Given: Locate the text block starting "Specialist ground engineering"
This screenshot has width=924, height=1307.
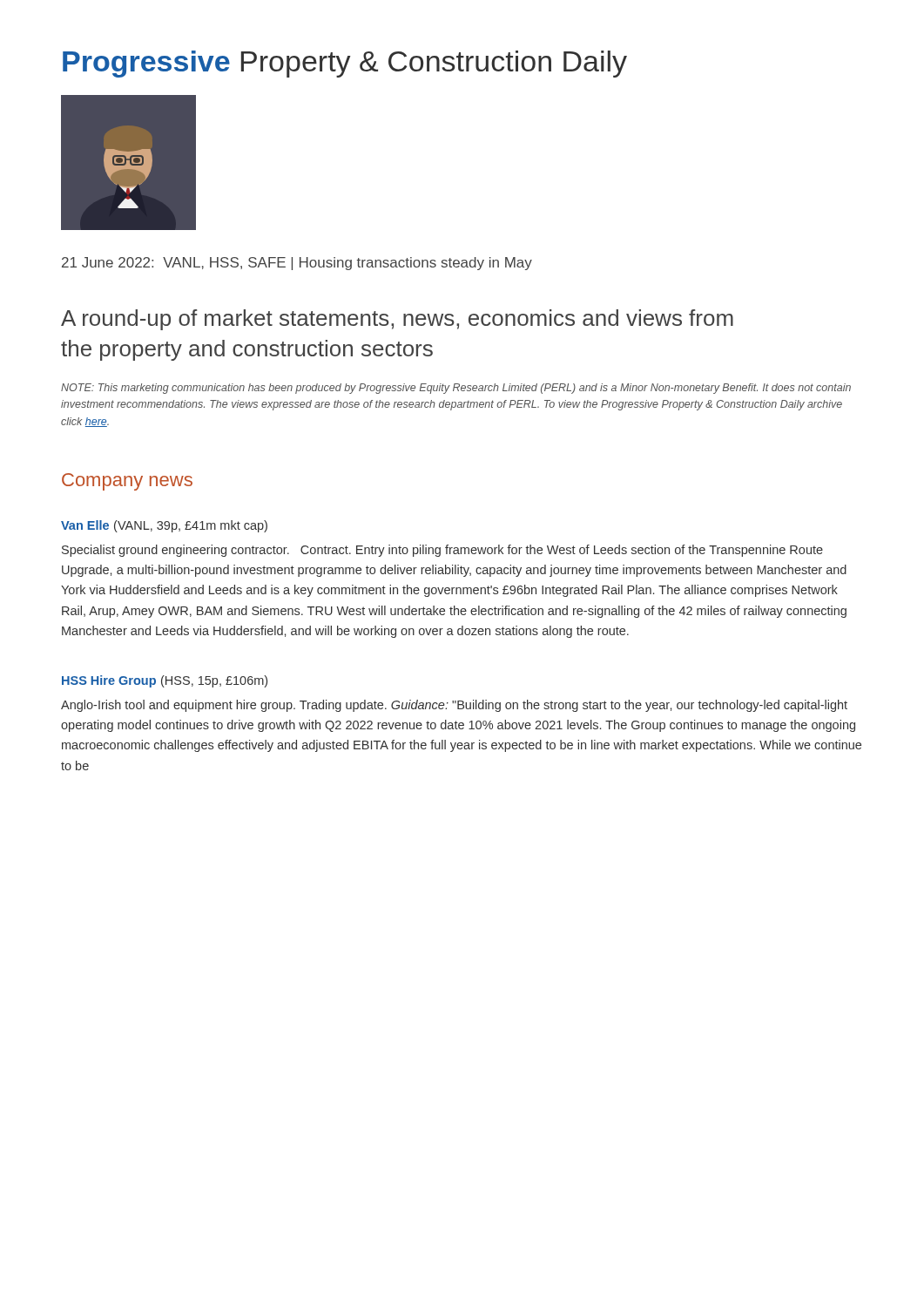Looking at the screenshot, I should (x=454, y=590).
